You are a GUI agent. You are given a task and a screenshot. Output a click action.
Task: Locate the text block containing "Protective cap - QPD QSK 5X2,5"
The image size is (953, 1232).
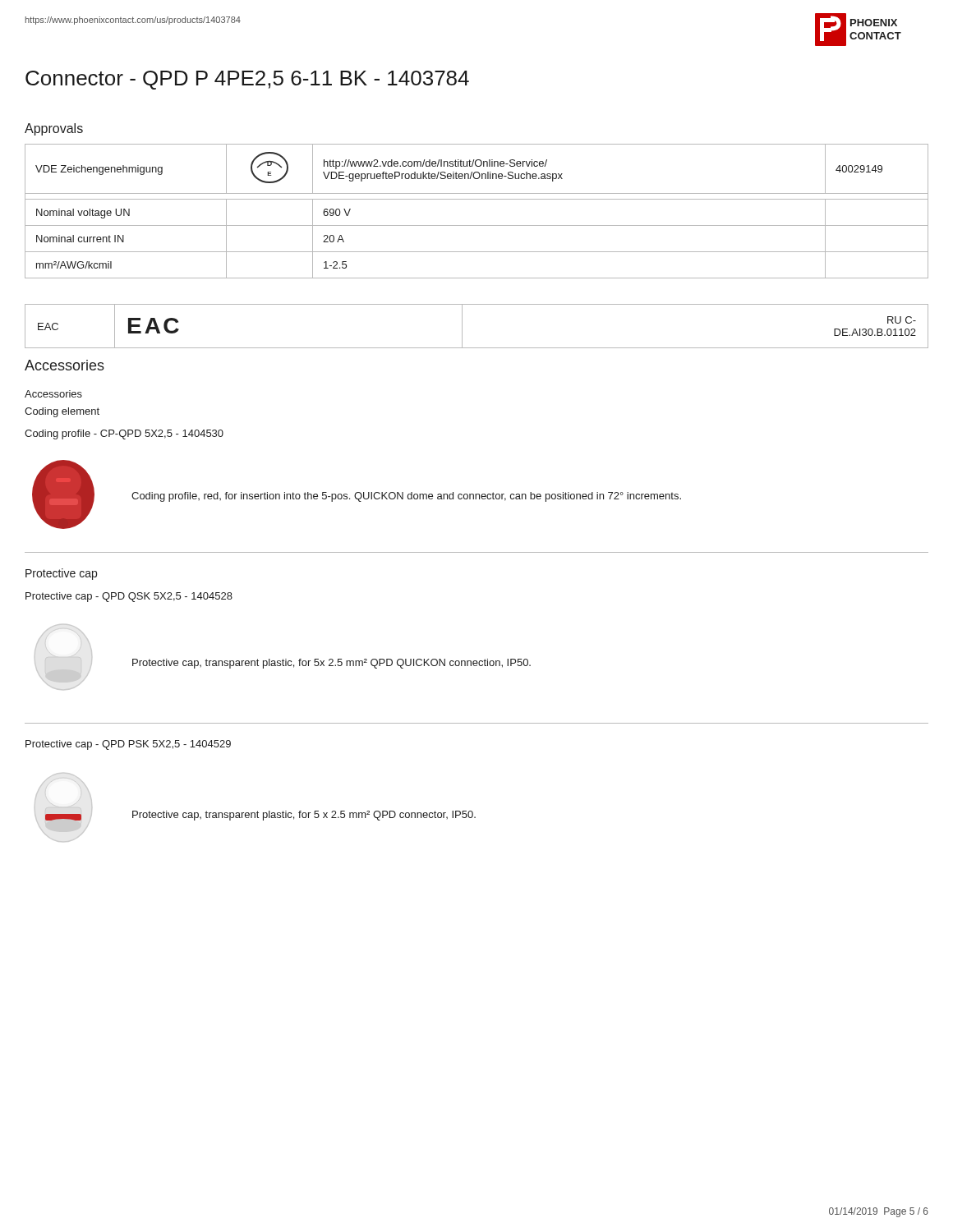129,596
